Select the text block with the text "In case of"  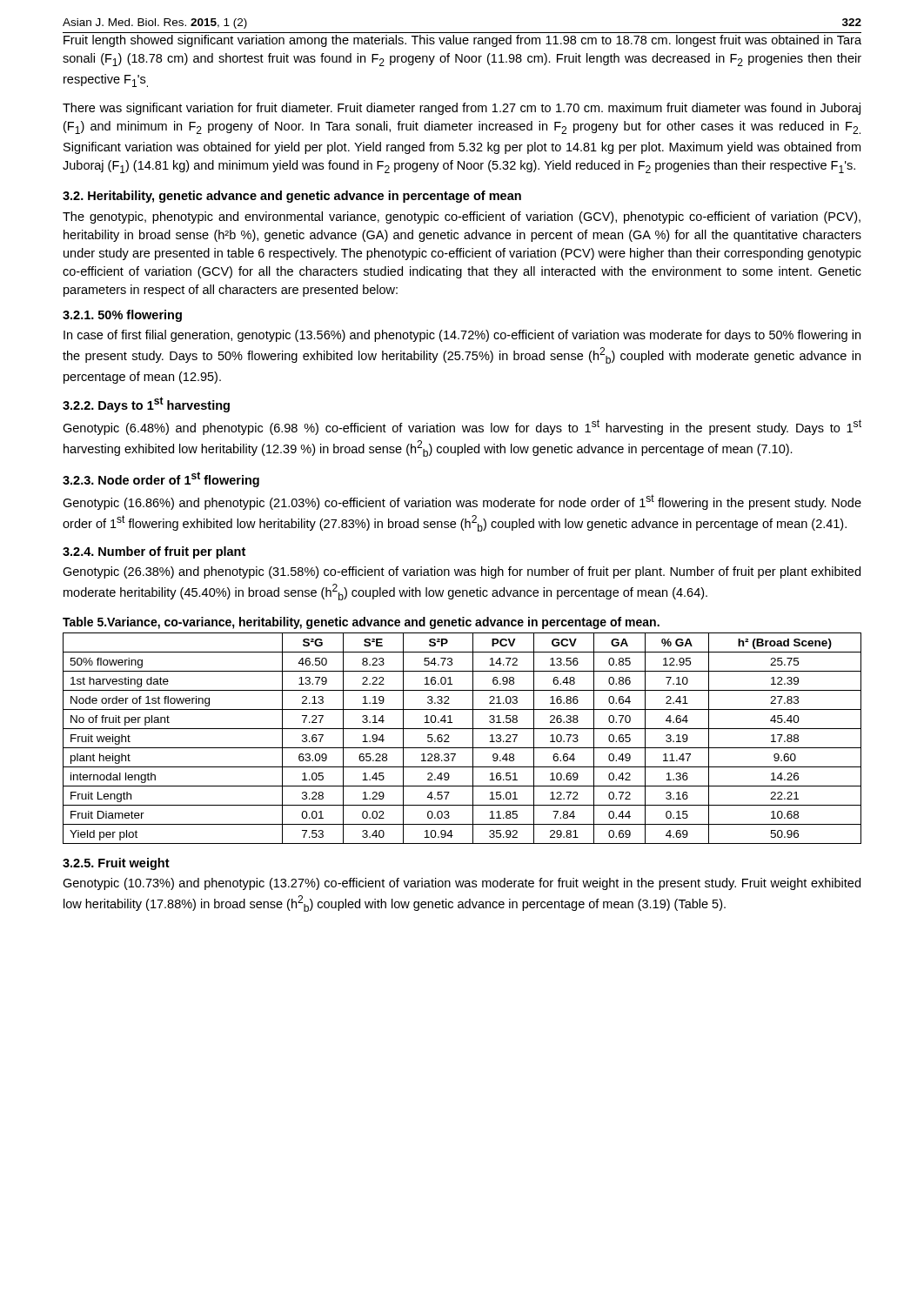(462, 356)
